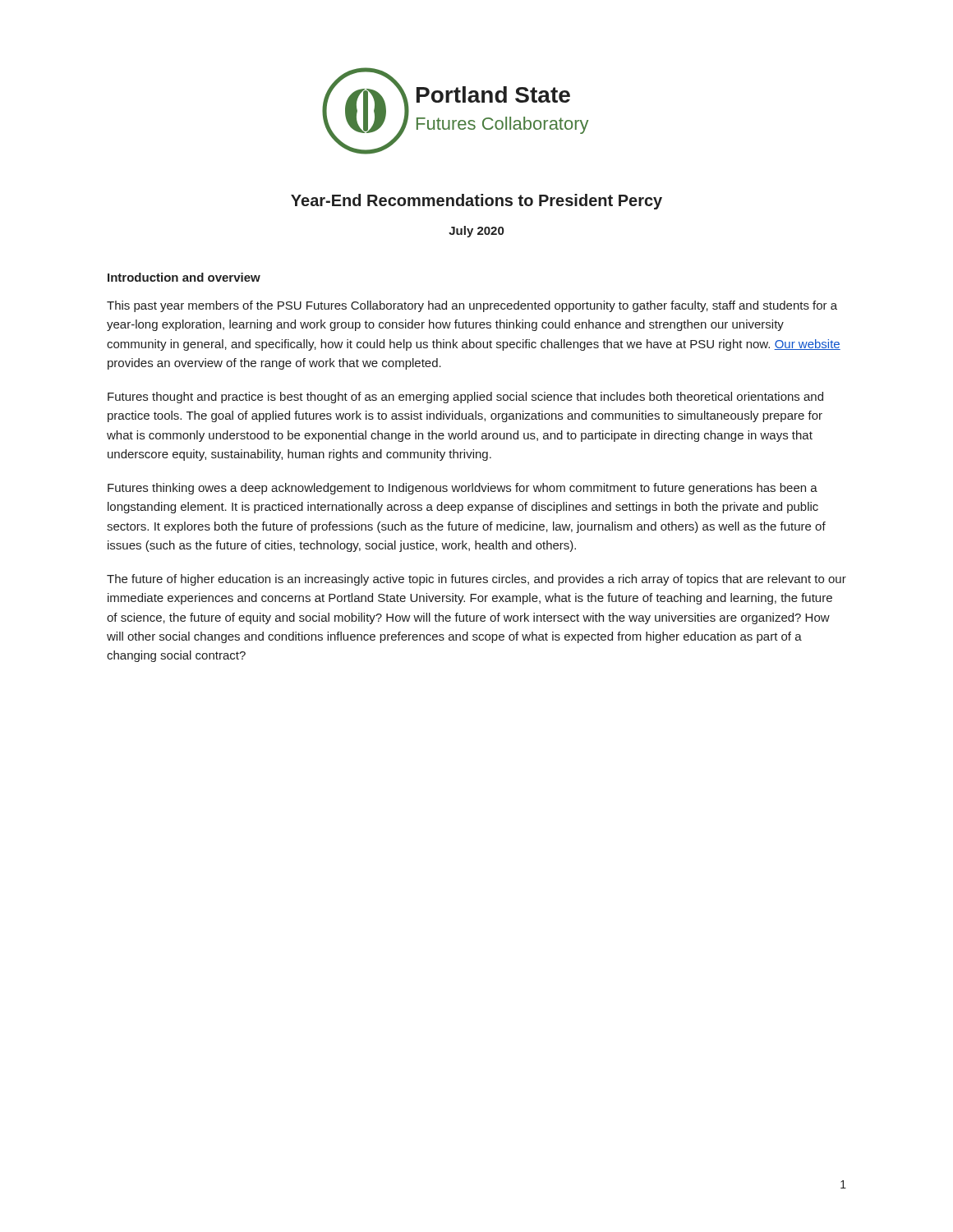
Task: Find the block on this page that starts "Futures thinking owes a deep acknowledgement"
Action: [x=466, y=516]
